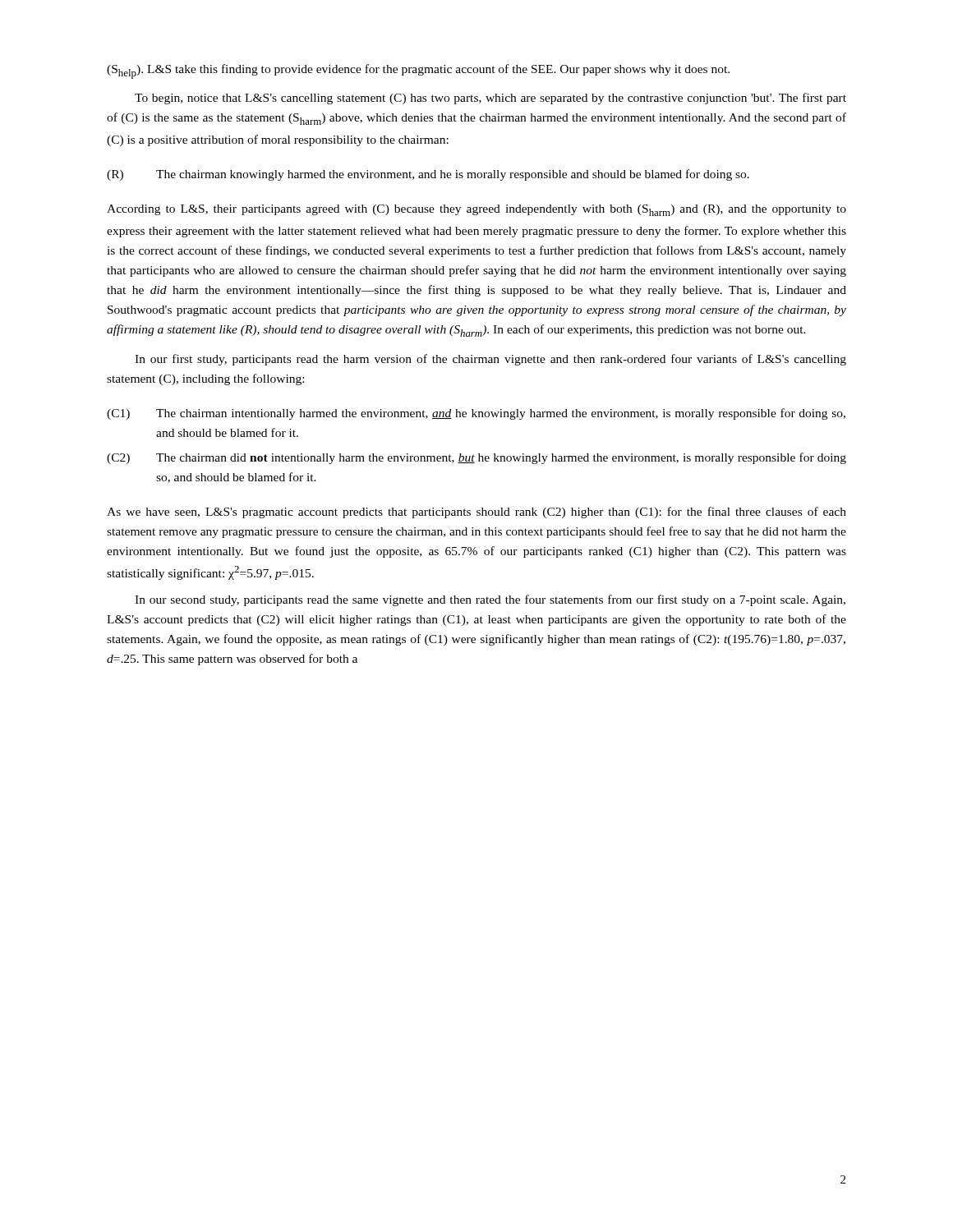Locate the text block starting "(C1) The chairman intentionally"

(x=476, y=423)
